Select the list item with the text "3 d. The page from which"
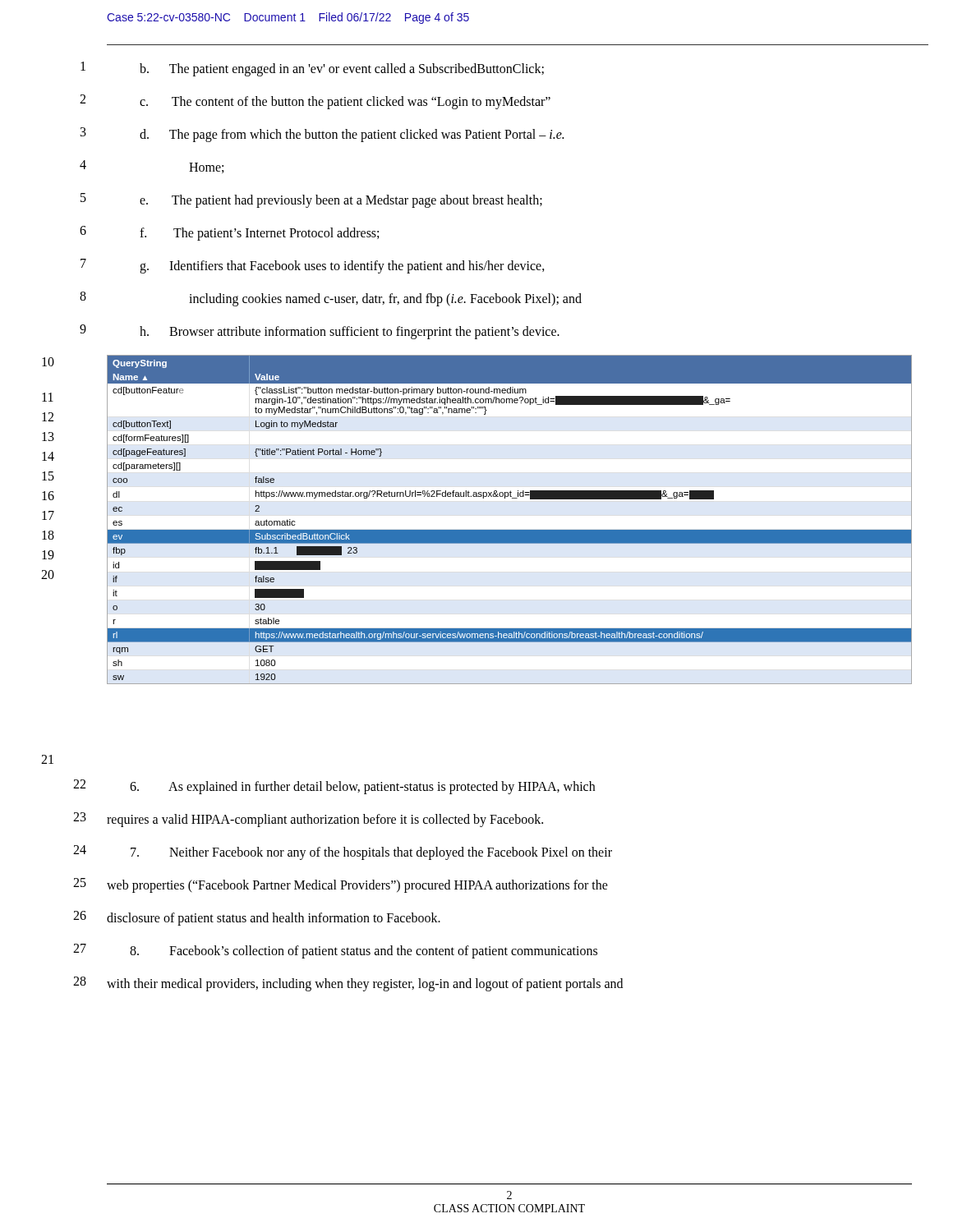This screenshot has width=953, height=1232. (476, 135)
